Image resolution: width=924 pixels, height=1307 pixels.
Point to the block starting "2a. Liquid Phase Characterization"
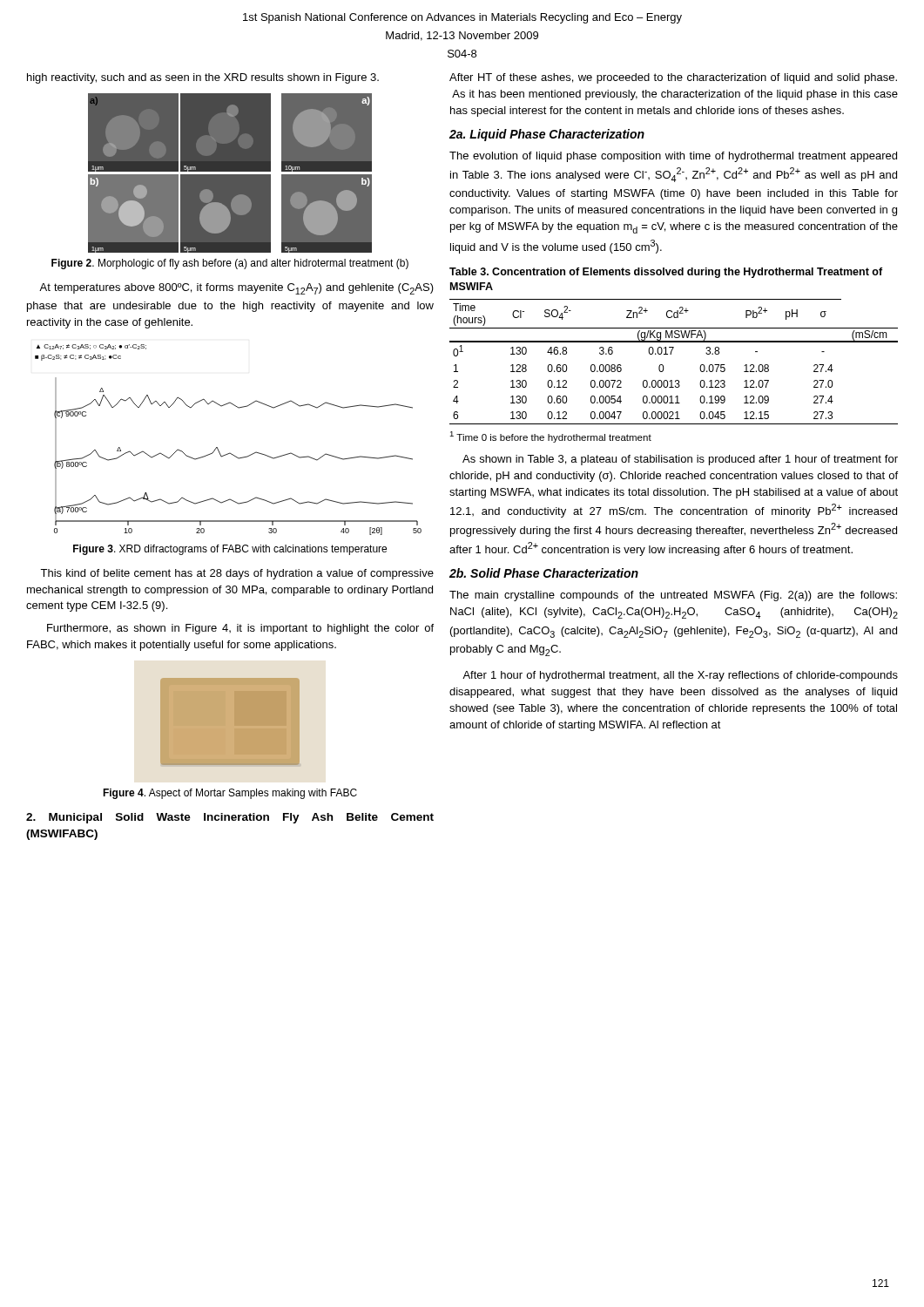pos(547,134)
